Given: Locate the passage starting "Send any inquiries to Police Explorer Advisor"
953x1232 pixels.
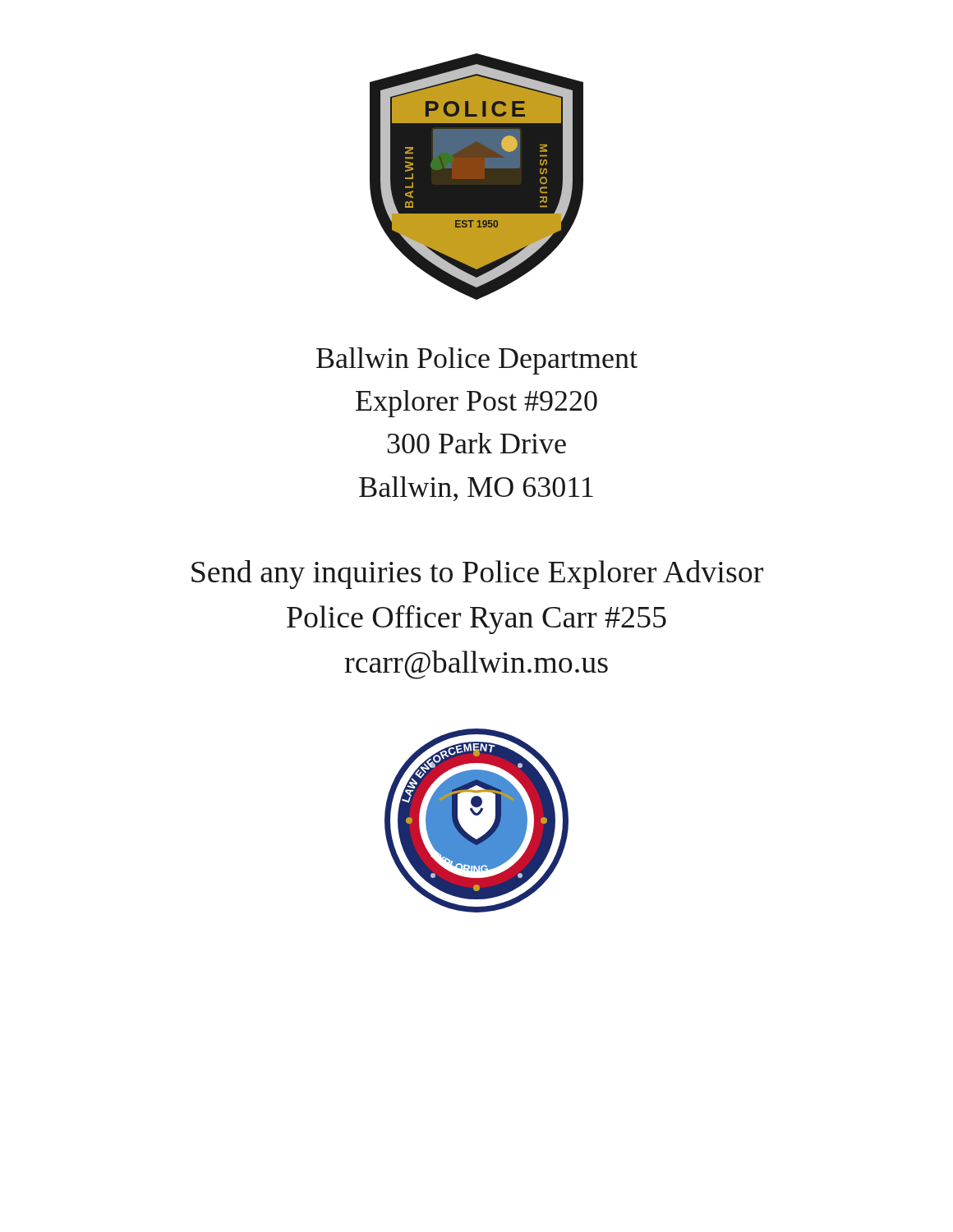Looking at the screenshot, I should click(x=476, y=617).
